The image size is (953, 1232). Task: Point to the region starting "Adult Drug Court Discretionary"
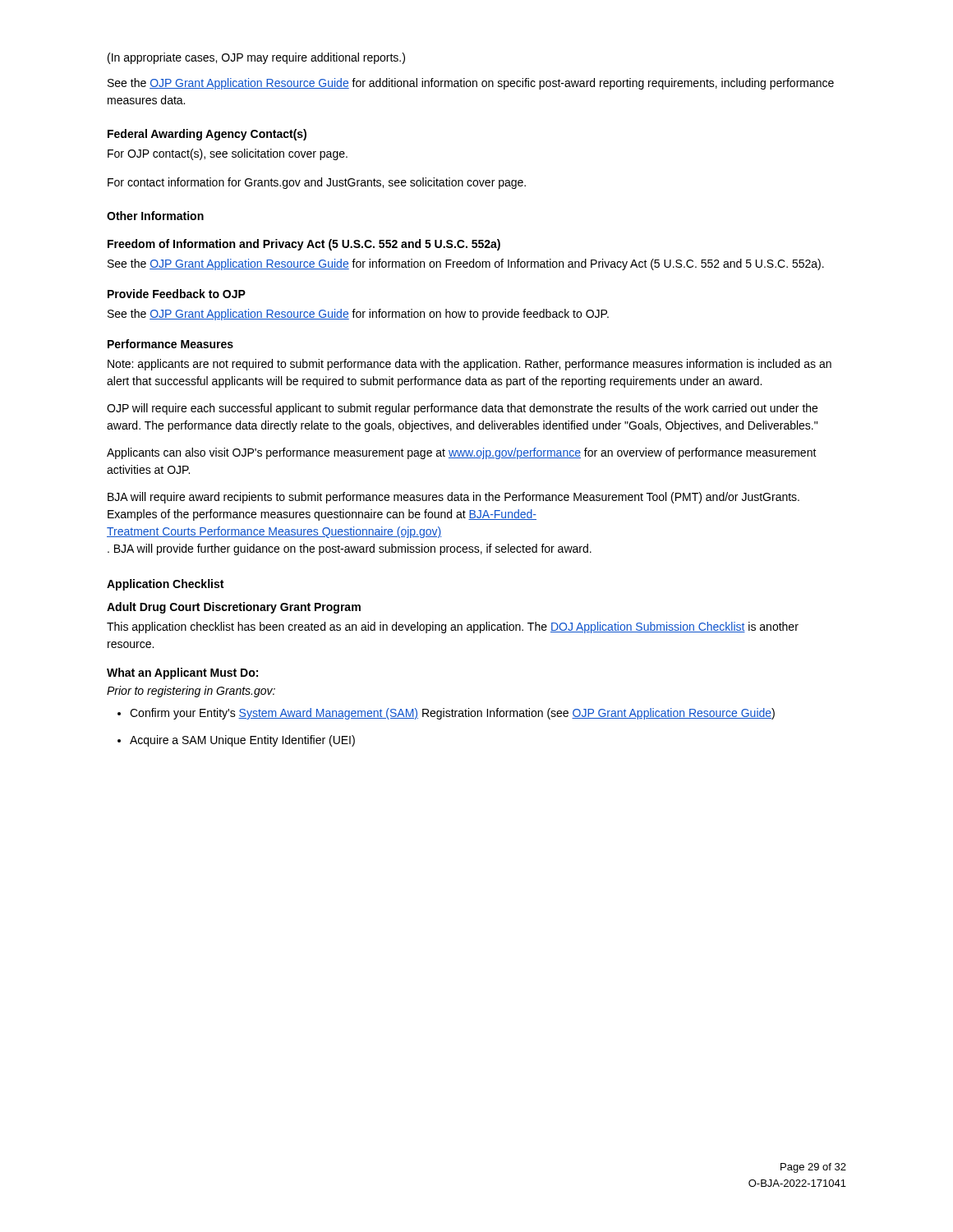(234, 607)
